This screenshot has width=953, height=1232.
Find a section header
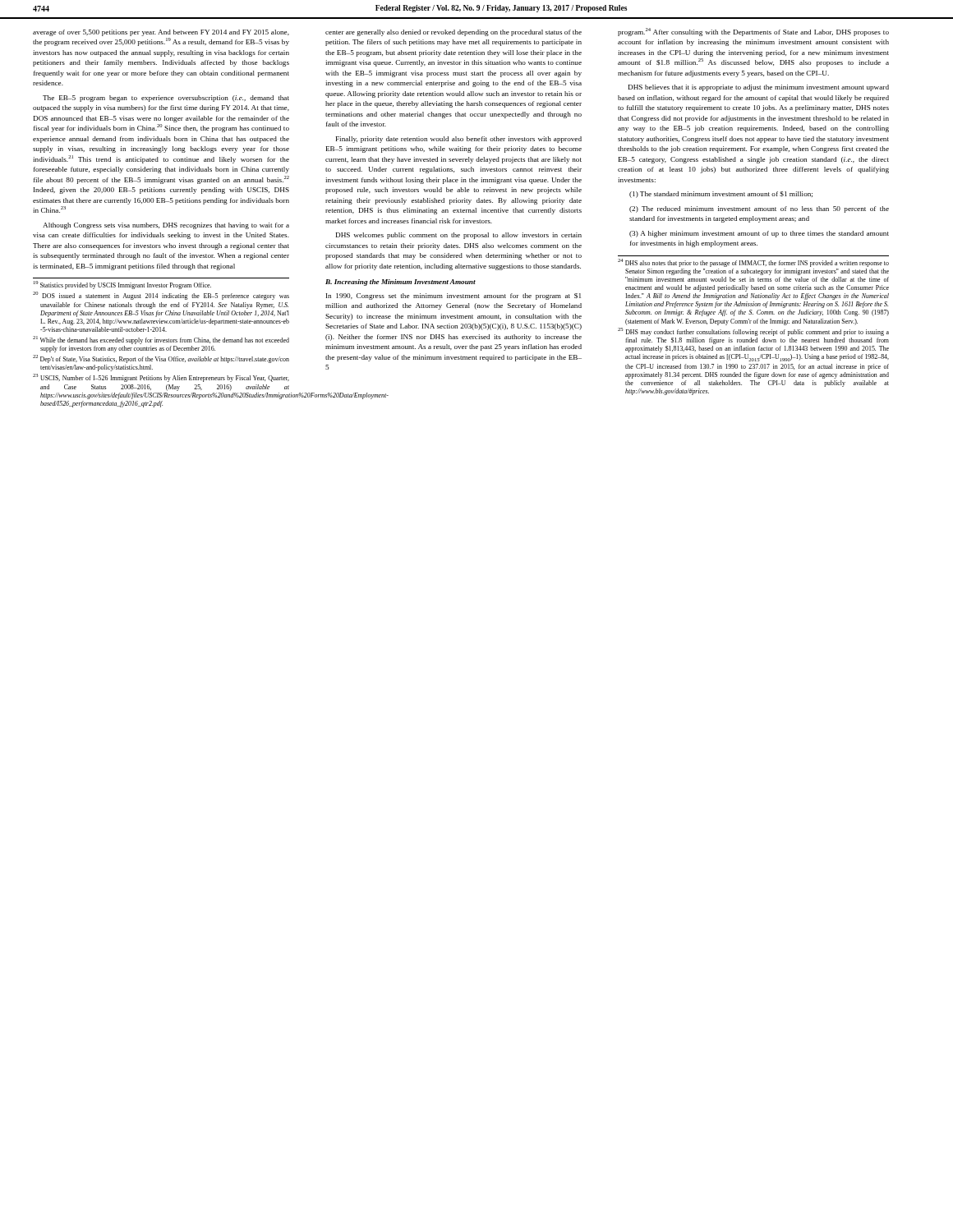[x=400, y=282]
